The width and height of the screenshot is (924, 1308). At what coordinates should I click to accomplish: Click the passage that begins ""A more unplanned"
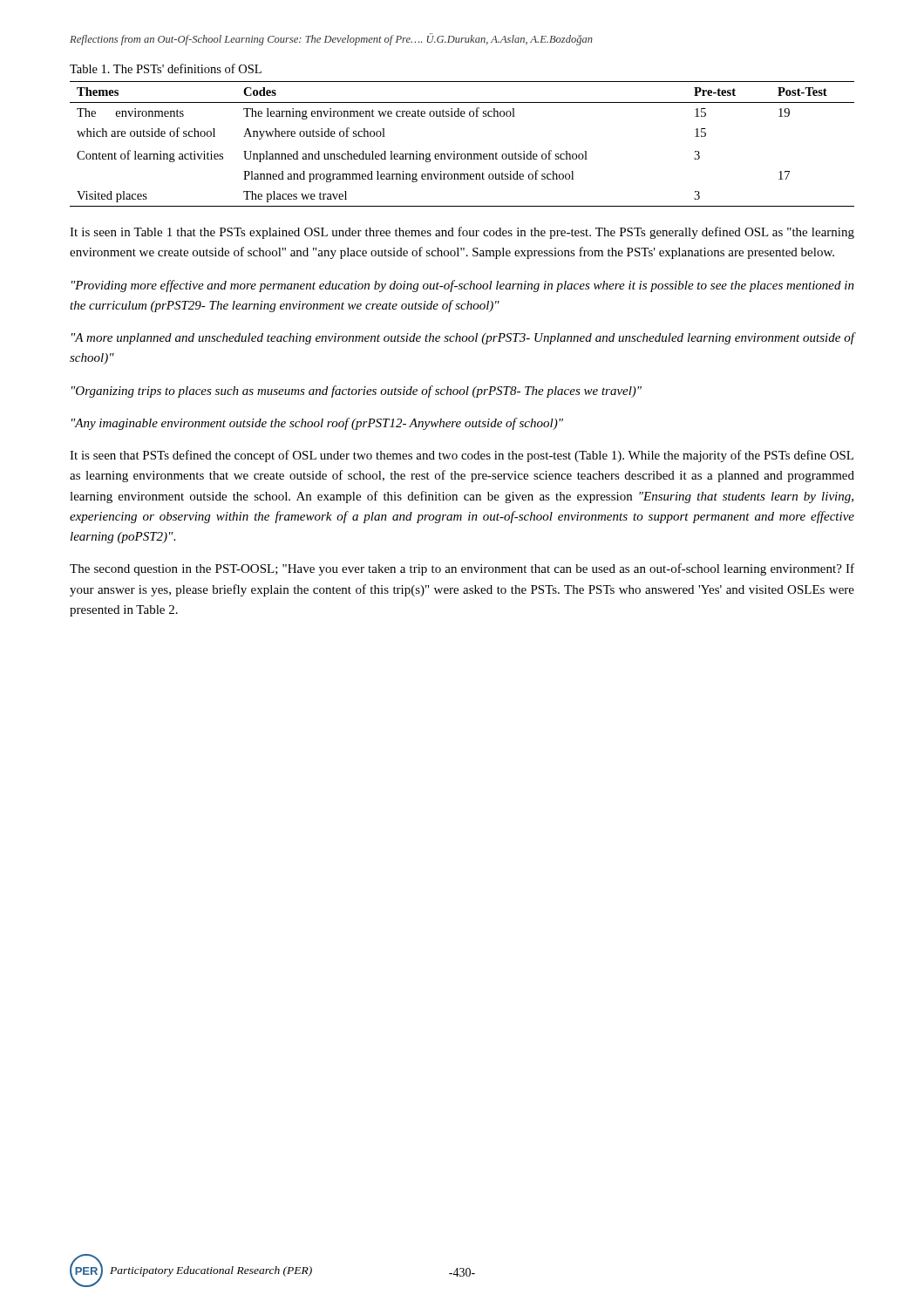coord(462,348)
